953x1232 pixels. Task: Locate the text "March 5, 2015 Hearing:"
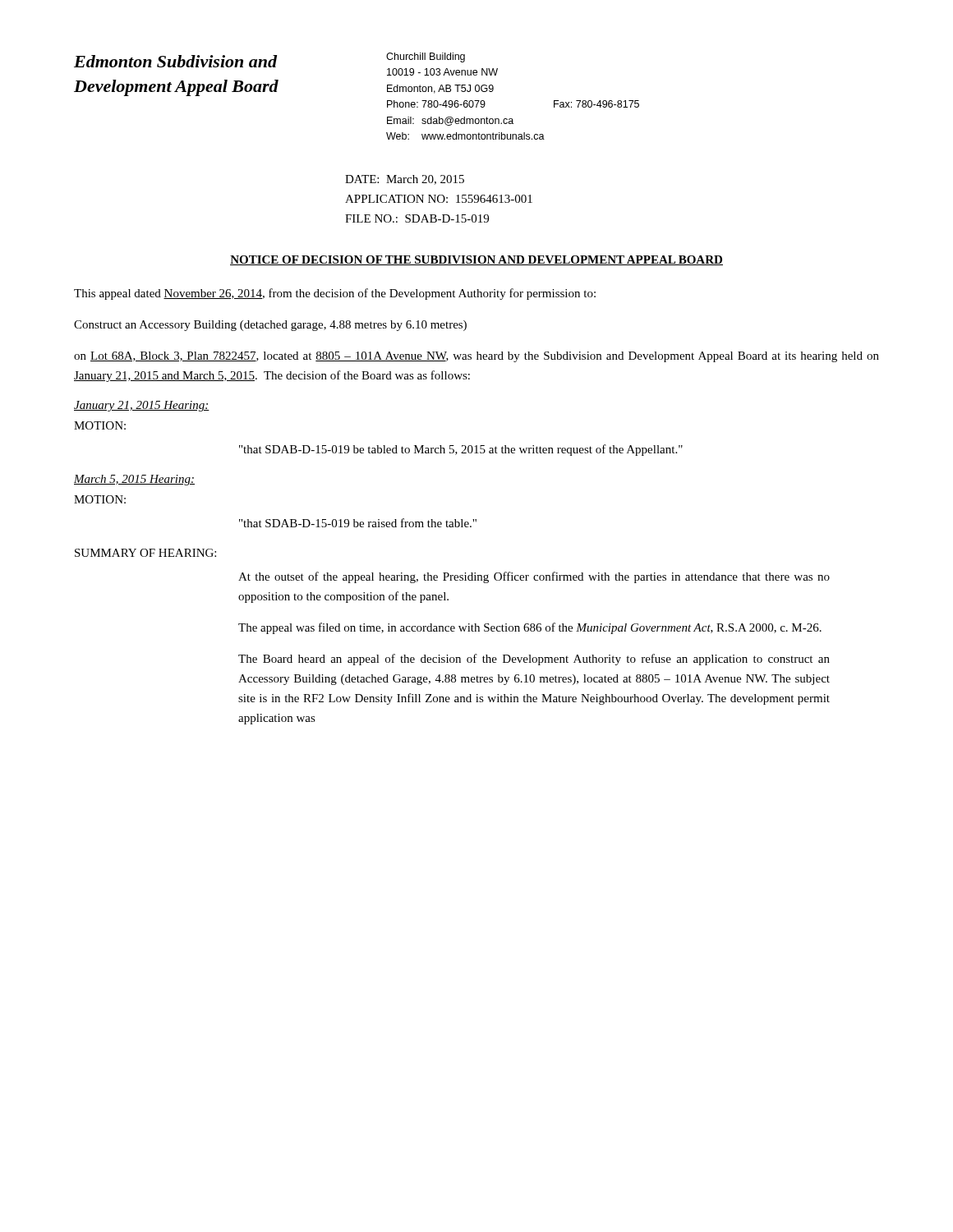pyautogui.click(x=134, y=479)
